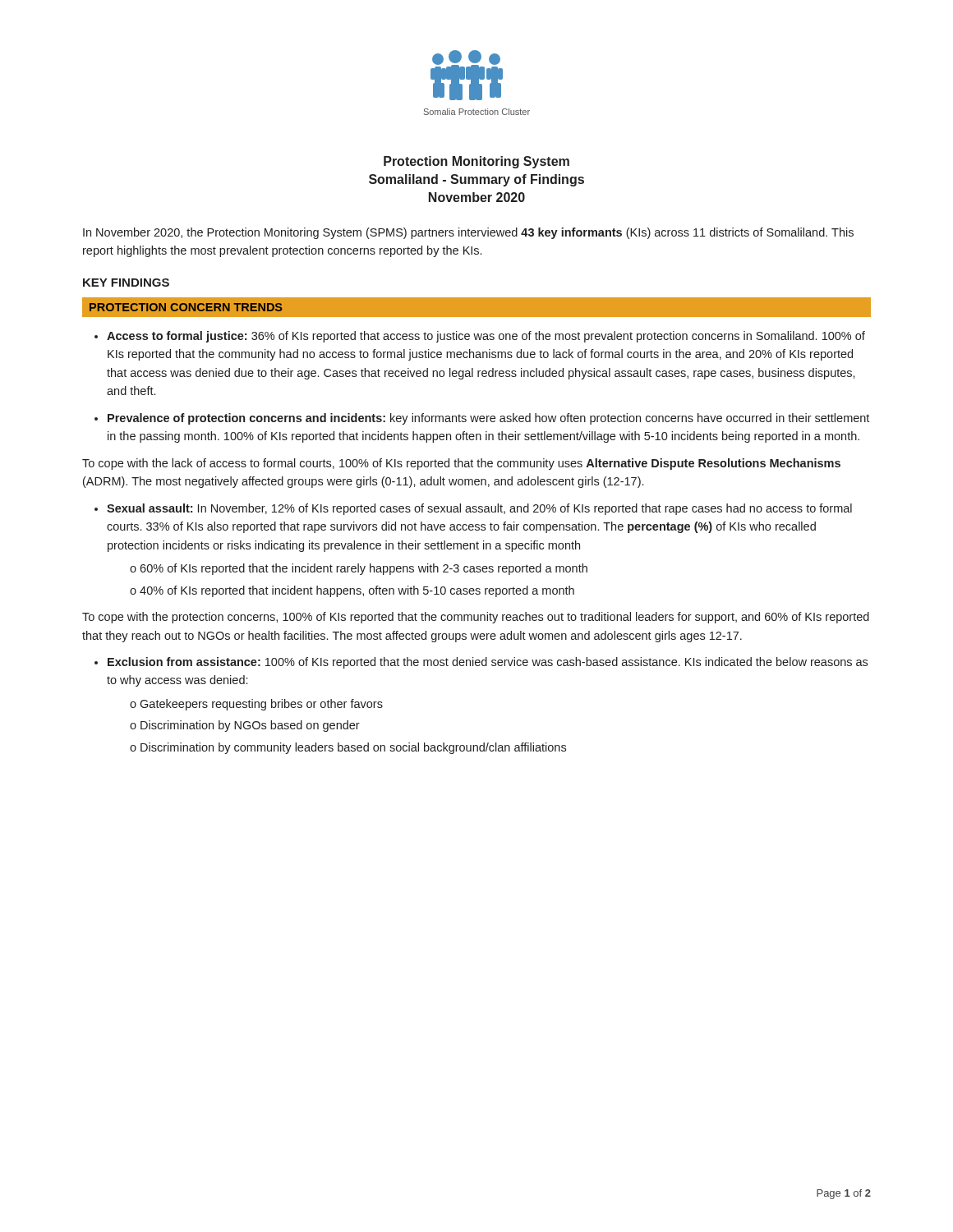Select the text block starting "Gatekeepers requesting bribes or other"

point(261,704)
